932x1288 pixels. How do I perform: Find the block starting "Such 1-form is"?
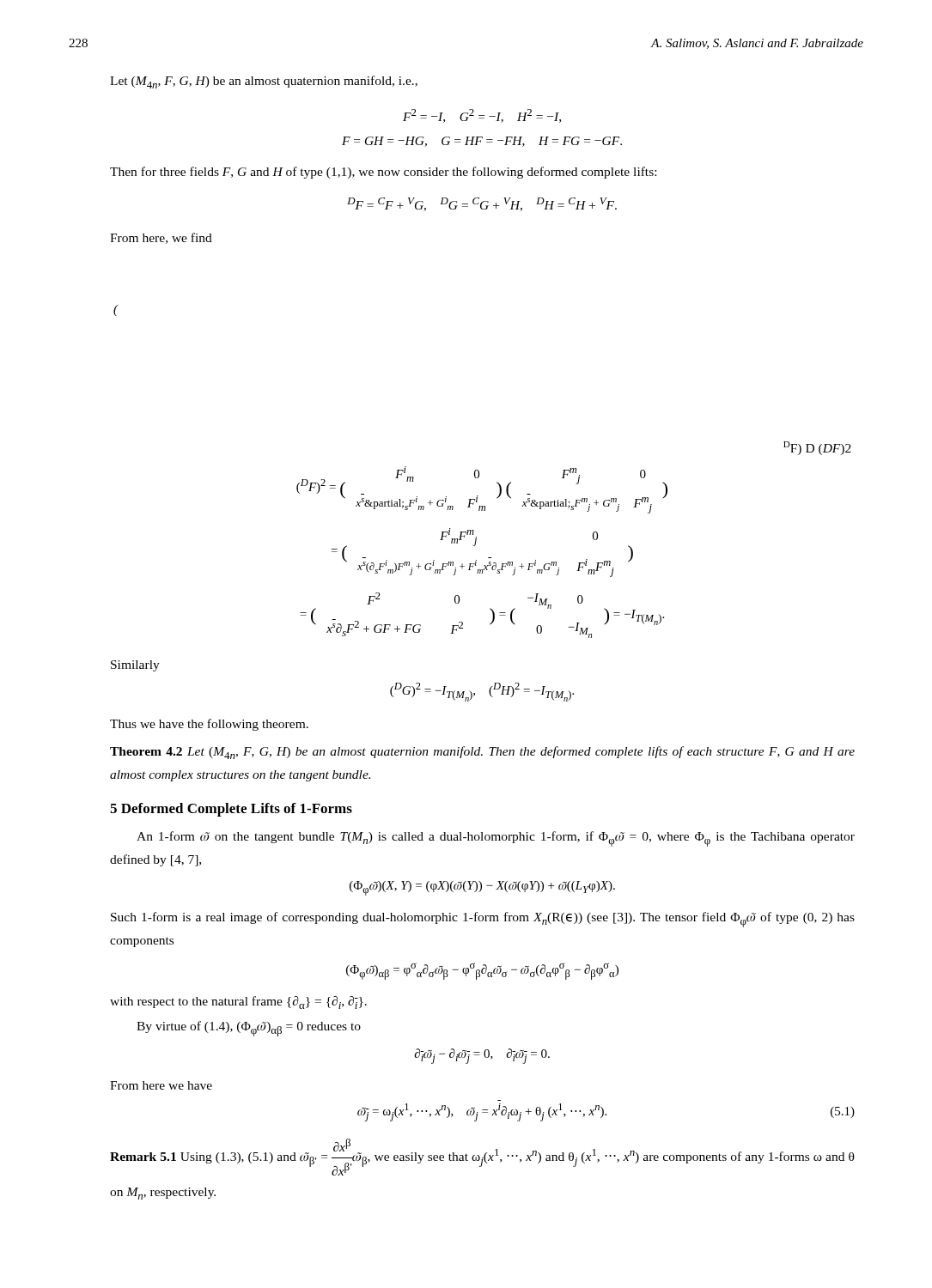482,928
